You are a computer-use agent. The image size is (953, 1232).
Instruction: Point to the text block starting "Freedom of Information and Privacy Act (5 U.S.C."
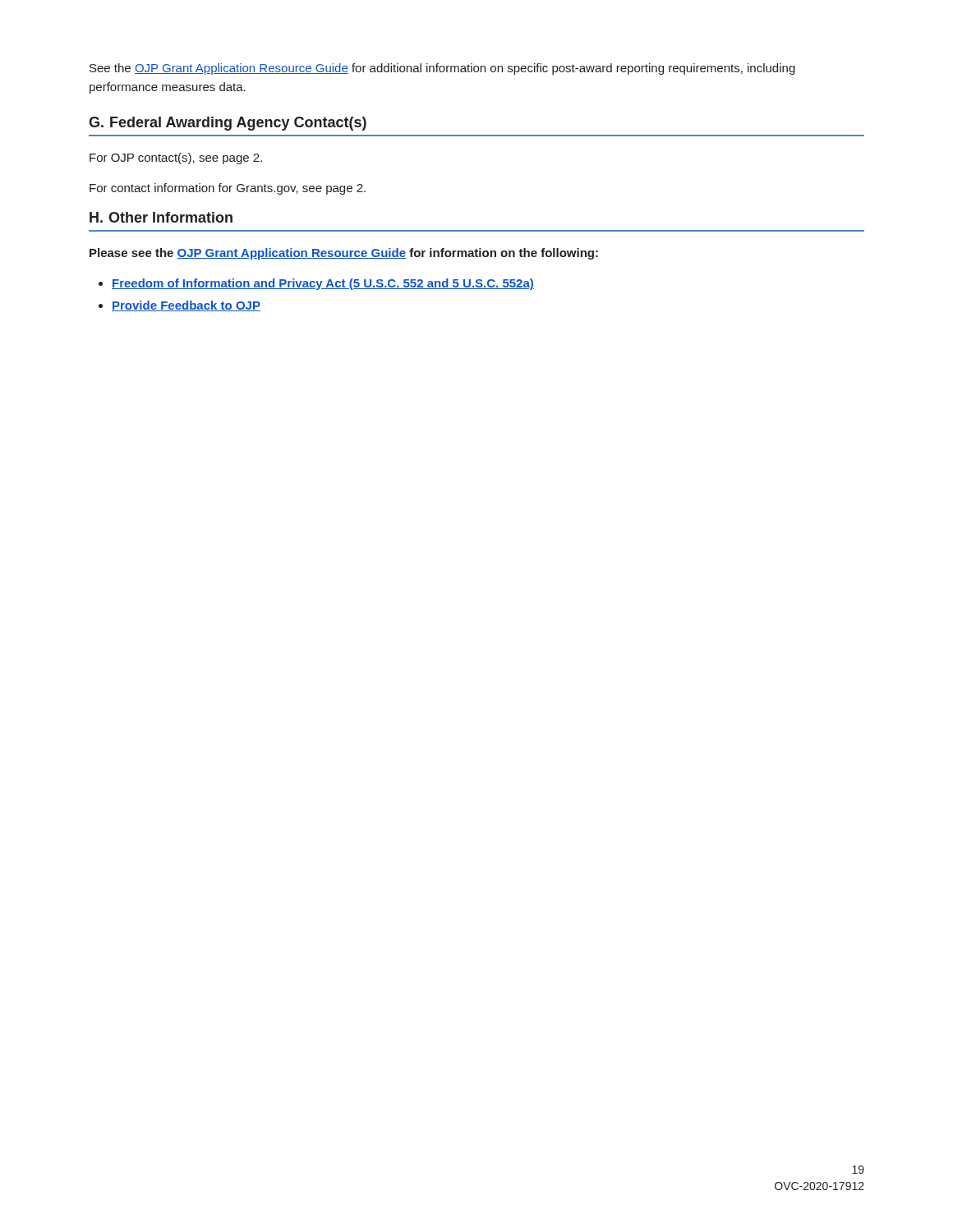pos(323,283)
